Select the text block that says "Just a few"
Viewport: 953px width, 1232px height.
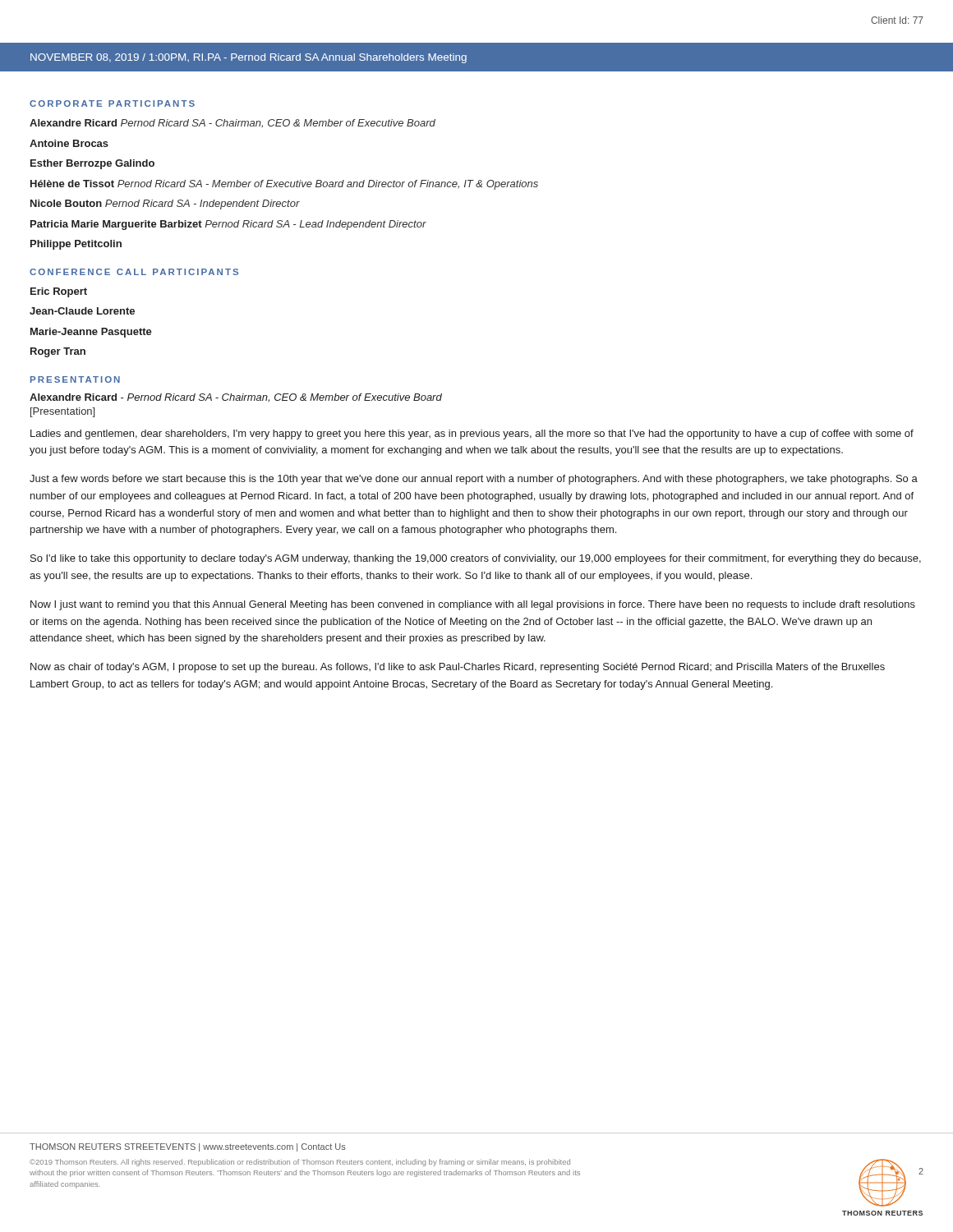coord(473,504)
